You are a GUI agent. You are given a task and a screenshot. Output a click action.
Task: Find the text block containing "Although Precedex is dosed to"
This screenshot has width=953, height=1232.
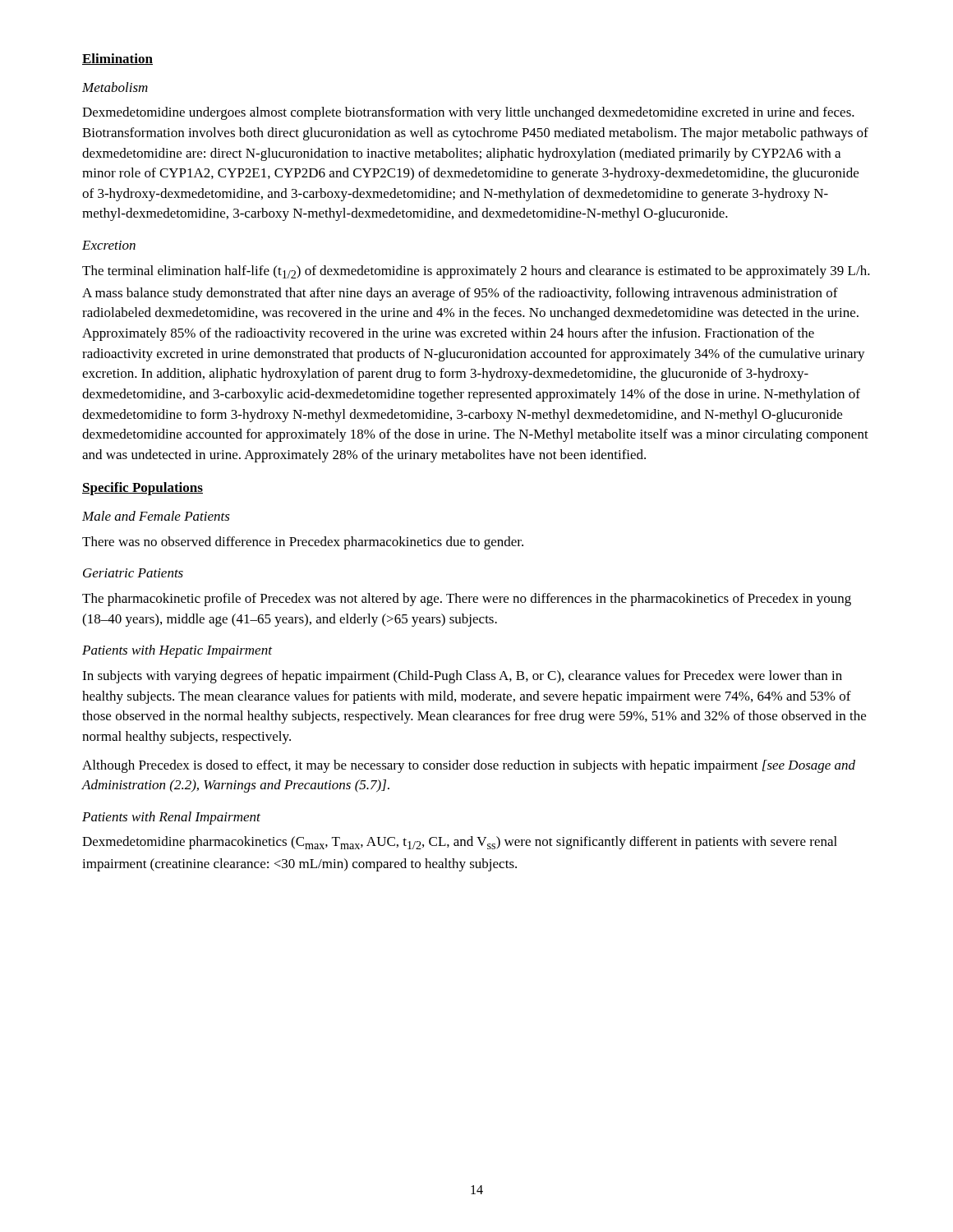click(469, 775)
